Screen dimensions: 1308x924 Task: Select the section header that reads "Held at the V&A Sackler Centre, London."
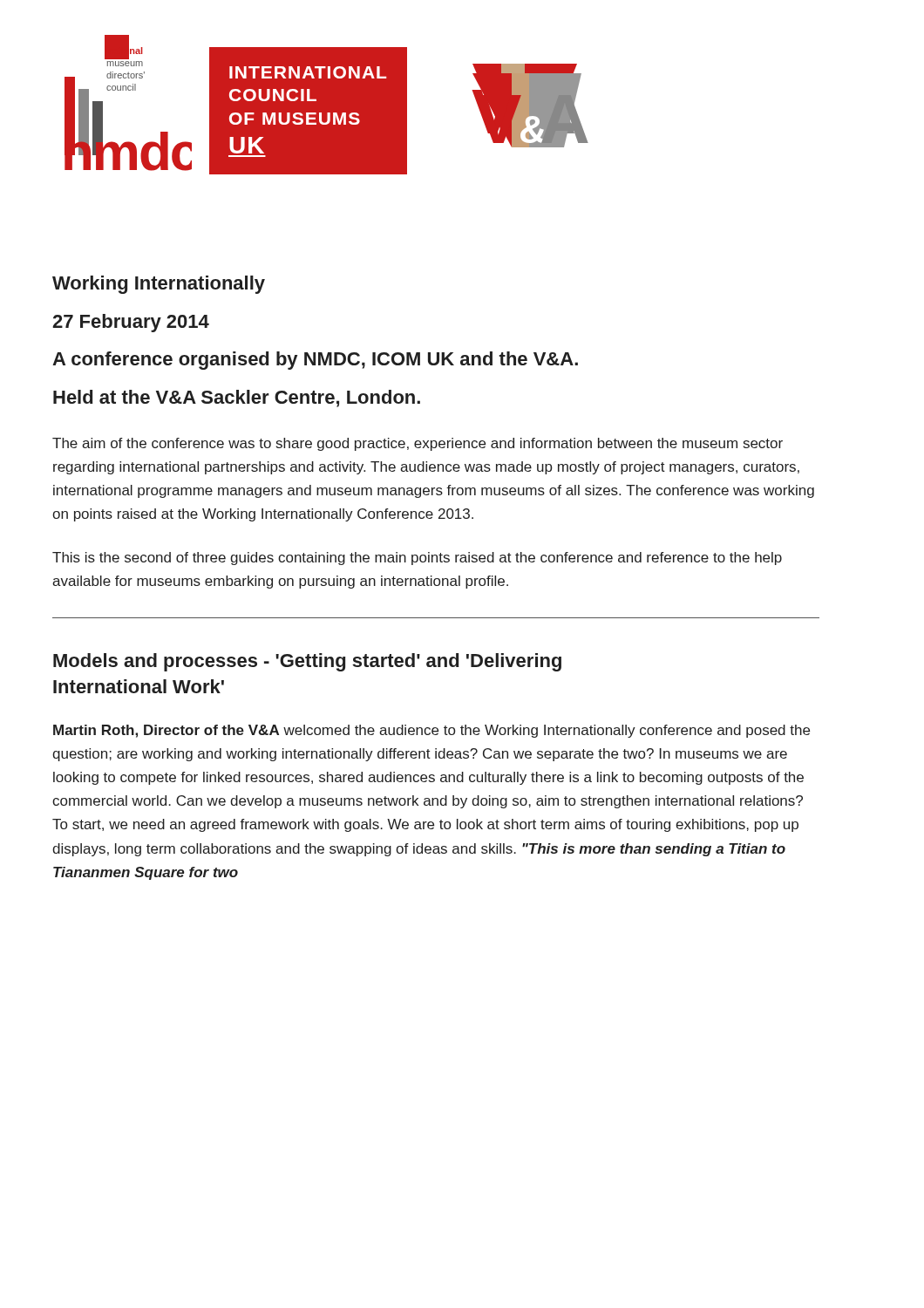[x=237, y=397]
